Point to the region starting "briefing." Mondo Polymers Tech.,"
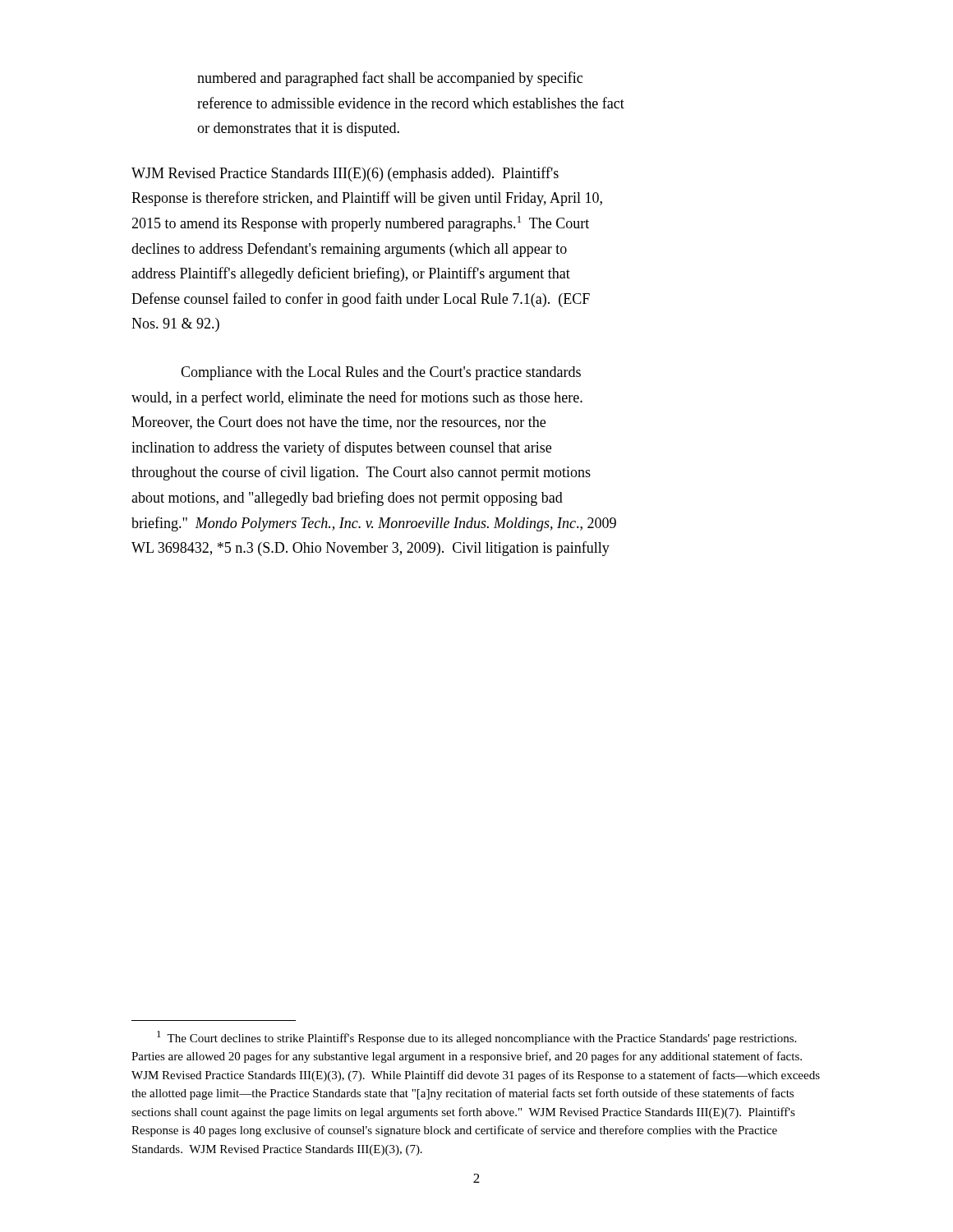The height and width of the screenshot is (1232, 953). tap(374, 523)
